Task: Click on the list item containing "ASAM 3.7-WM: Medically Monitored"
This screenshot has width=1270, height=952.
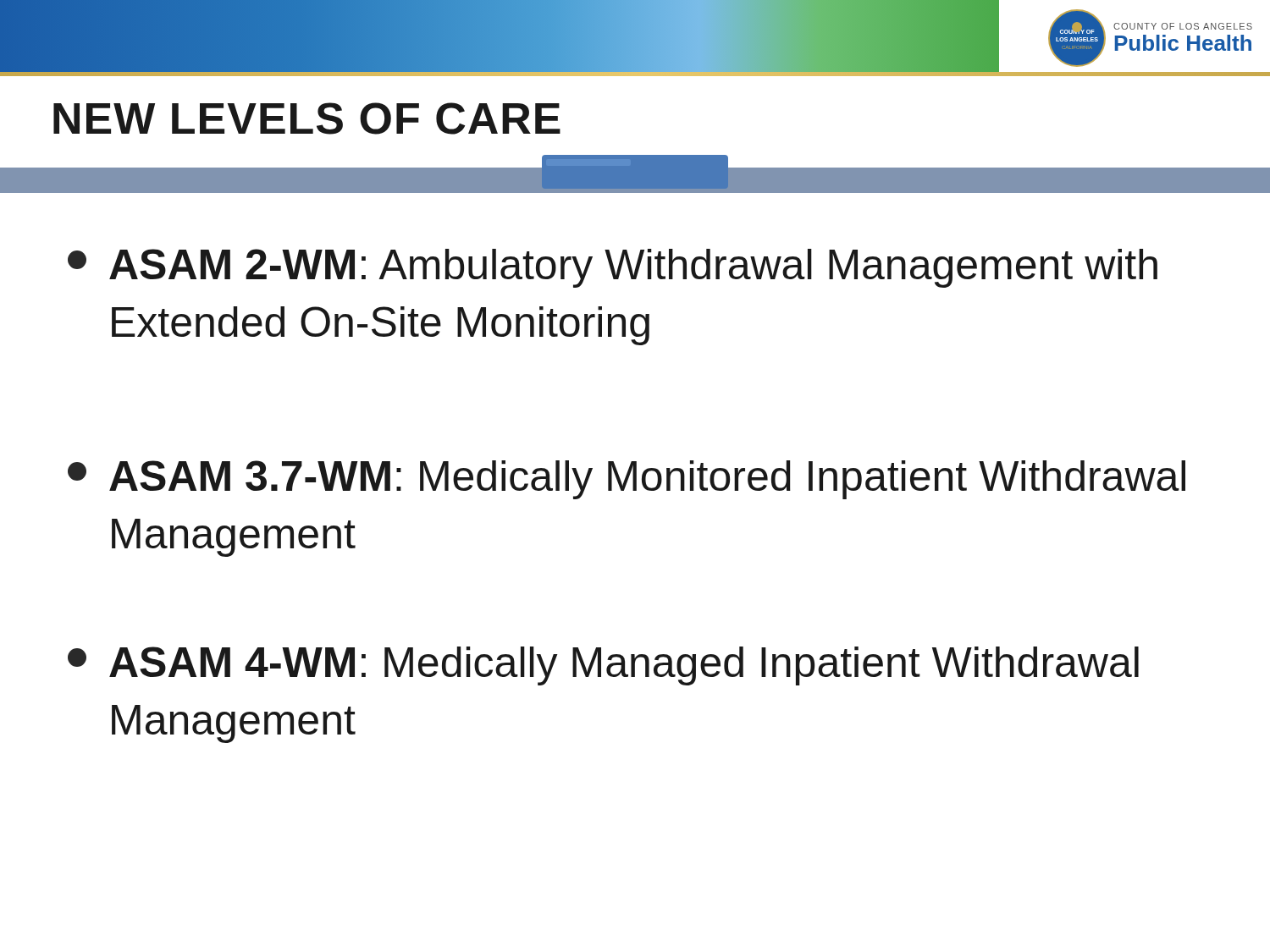Action: (643, 506)
